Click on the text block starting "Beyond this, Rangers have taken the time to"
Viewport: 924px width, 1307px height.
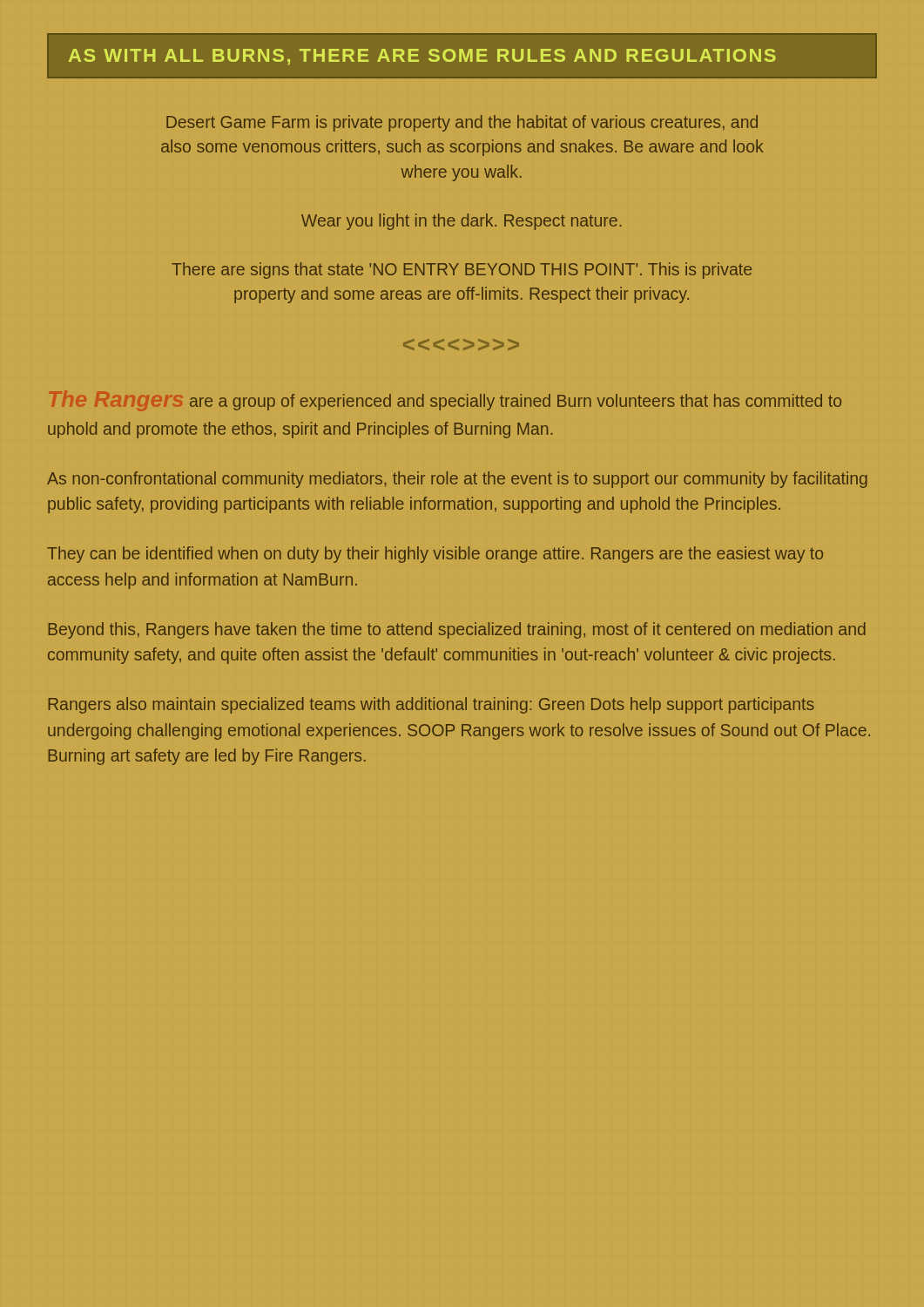tap(457, 642)
